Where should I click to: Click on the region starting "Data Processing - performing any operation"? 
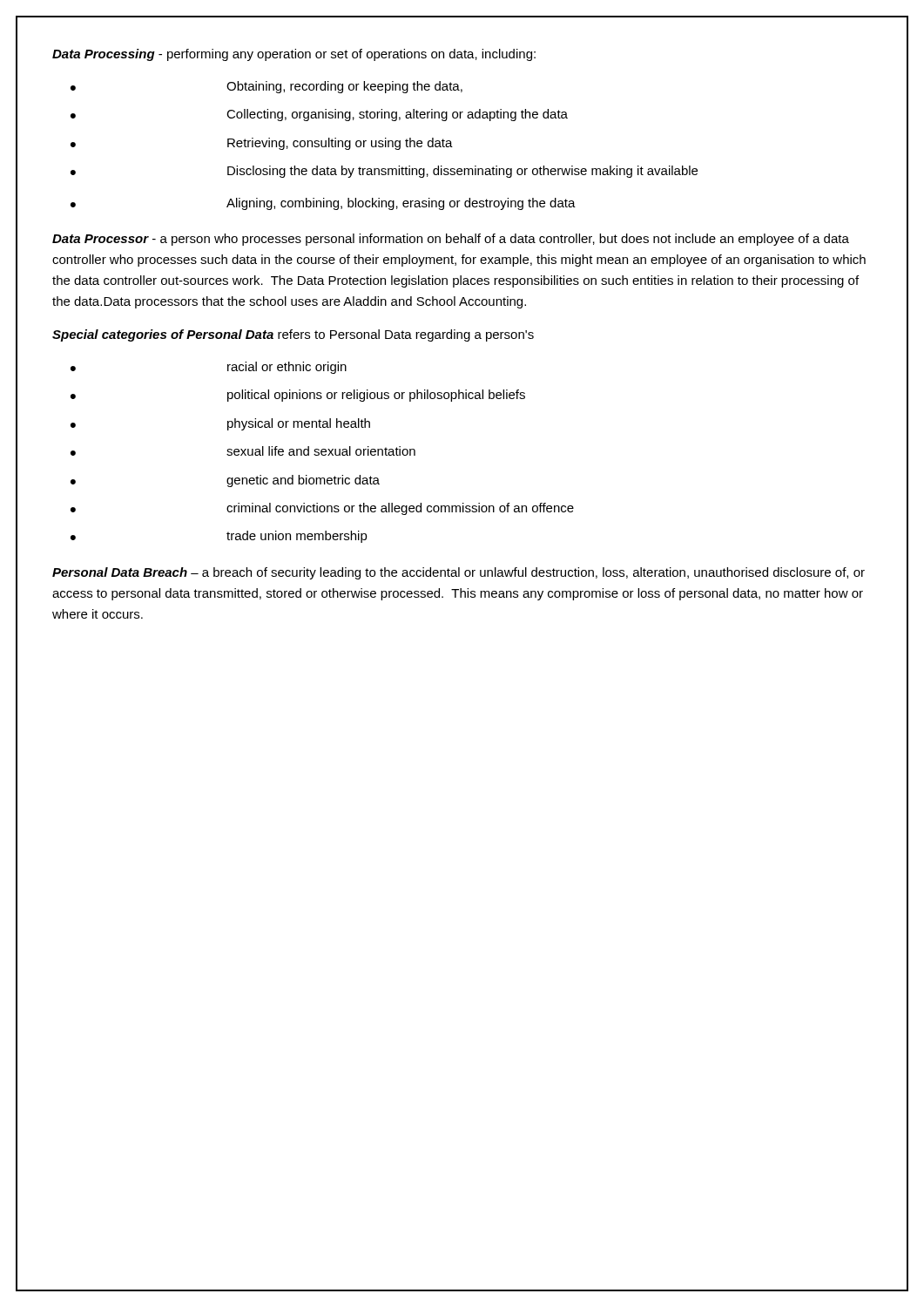[x=294, y=54]
